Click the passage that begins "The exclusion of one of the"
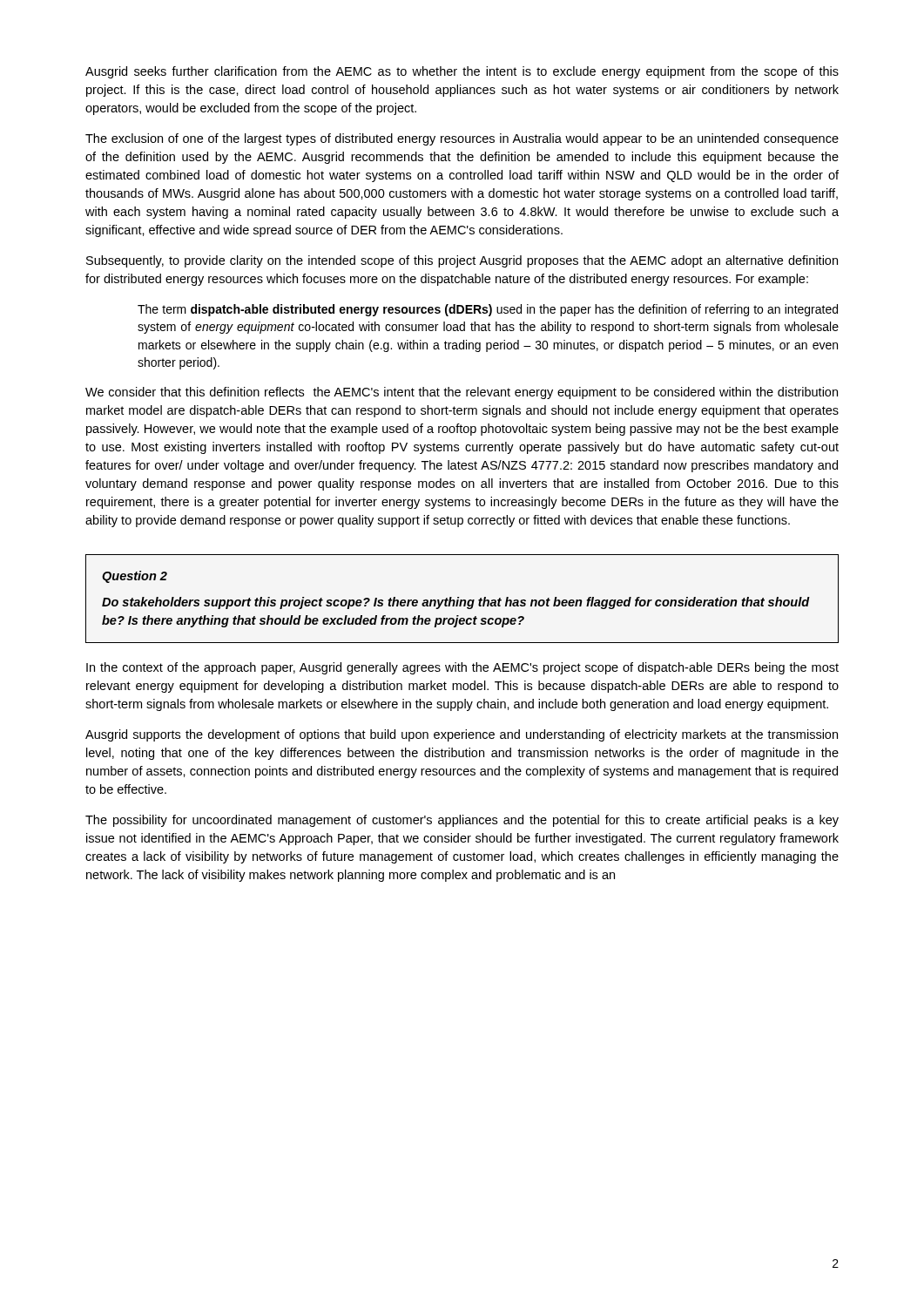This screenshot has width=924, height=1307. 462,184
